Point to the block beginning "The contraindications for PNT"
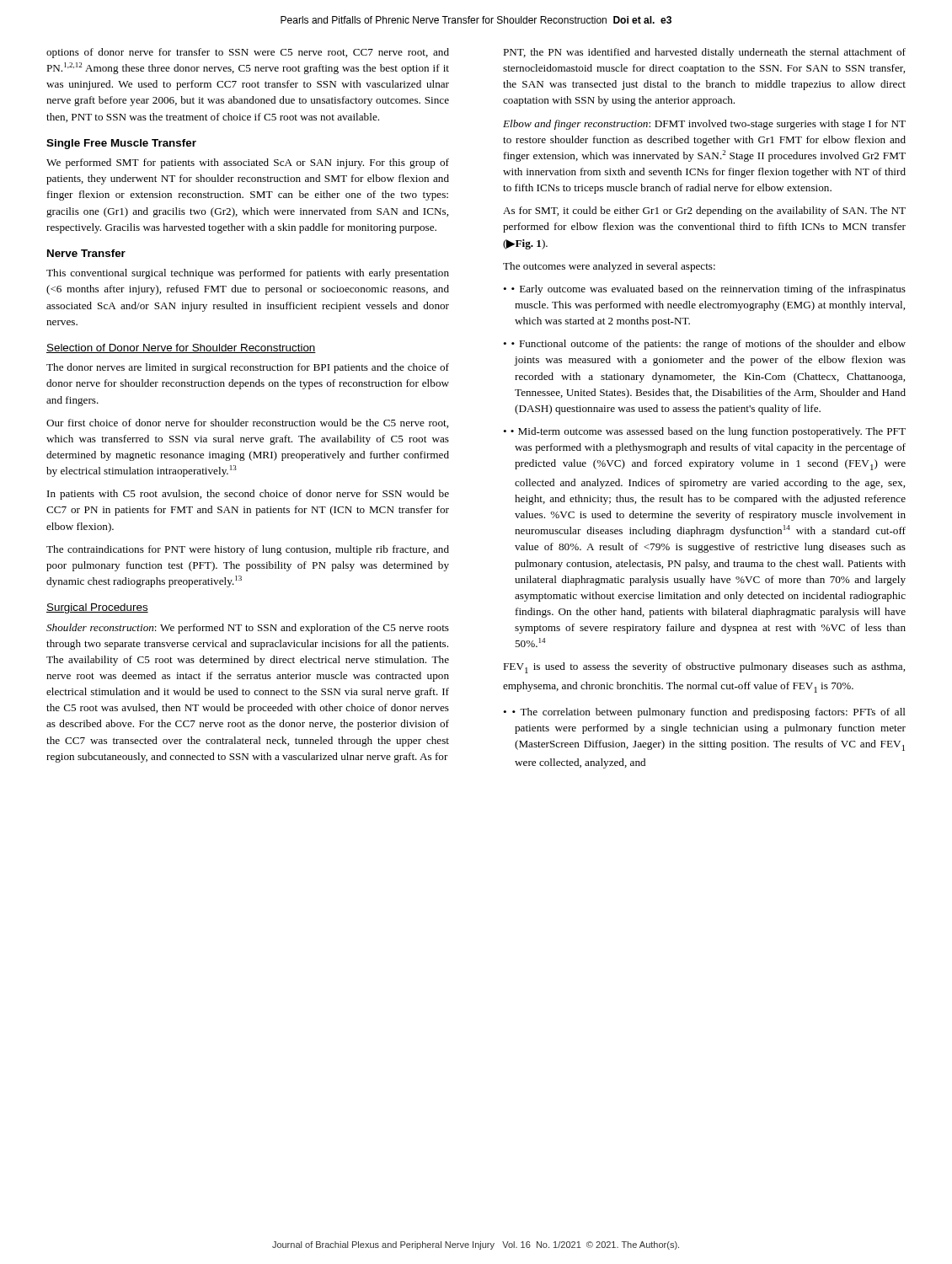 pyautogui.click(x=248, y=565)
